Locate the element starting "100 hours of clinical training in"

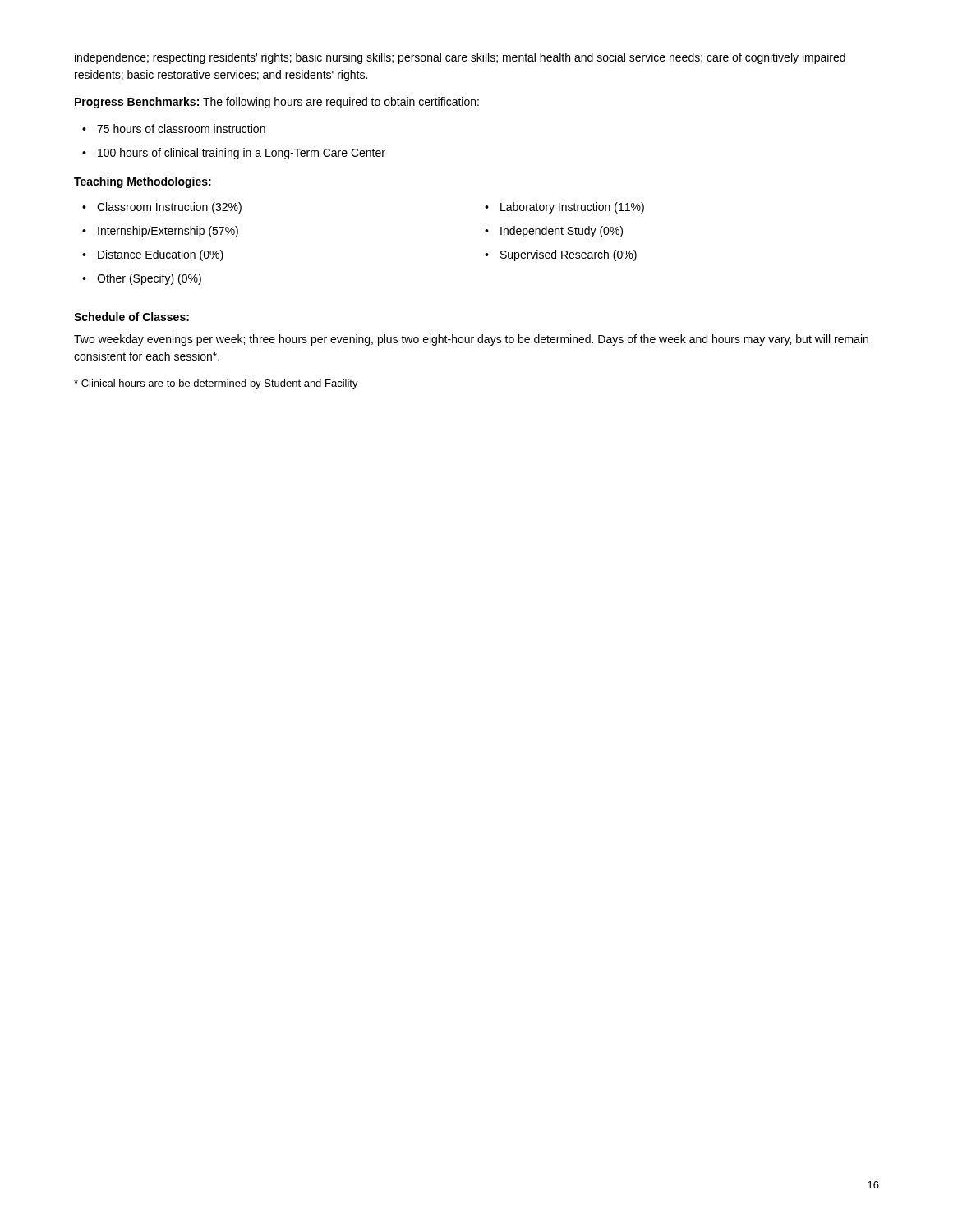234,154
